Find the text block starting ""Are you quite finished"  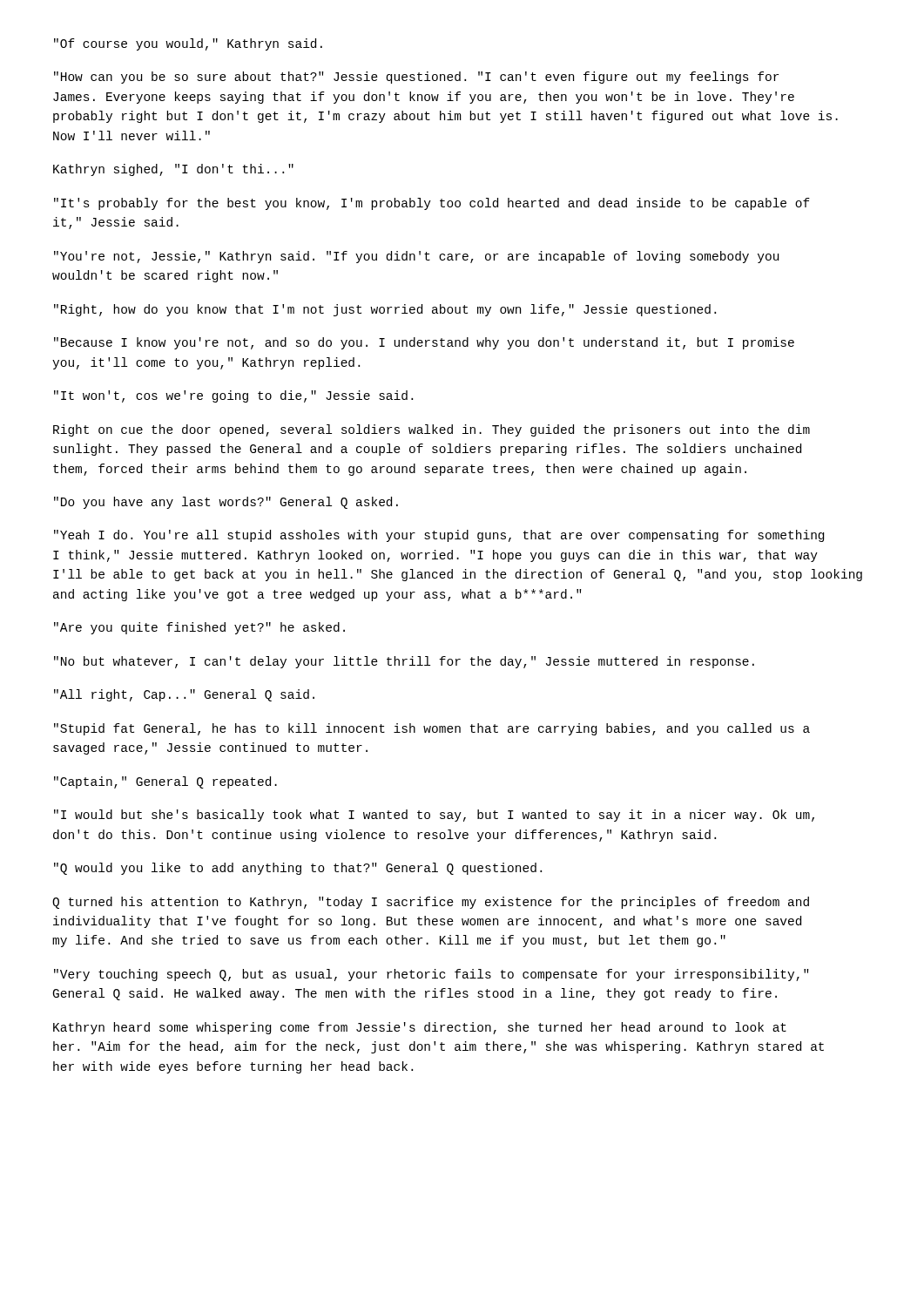pyautogui.click(x=200, y=628)
